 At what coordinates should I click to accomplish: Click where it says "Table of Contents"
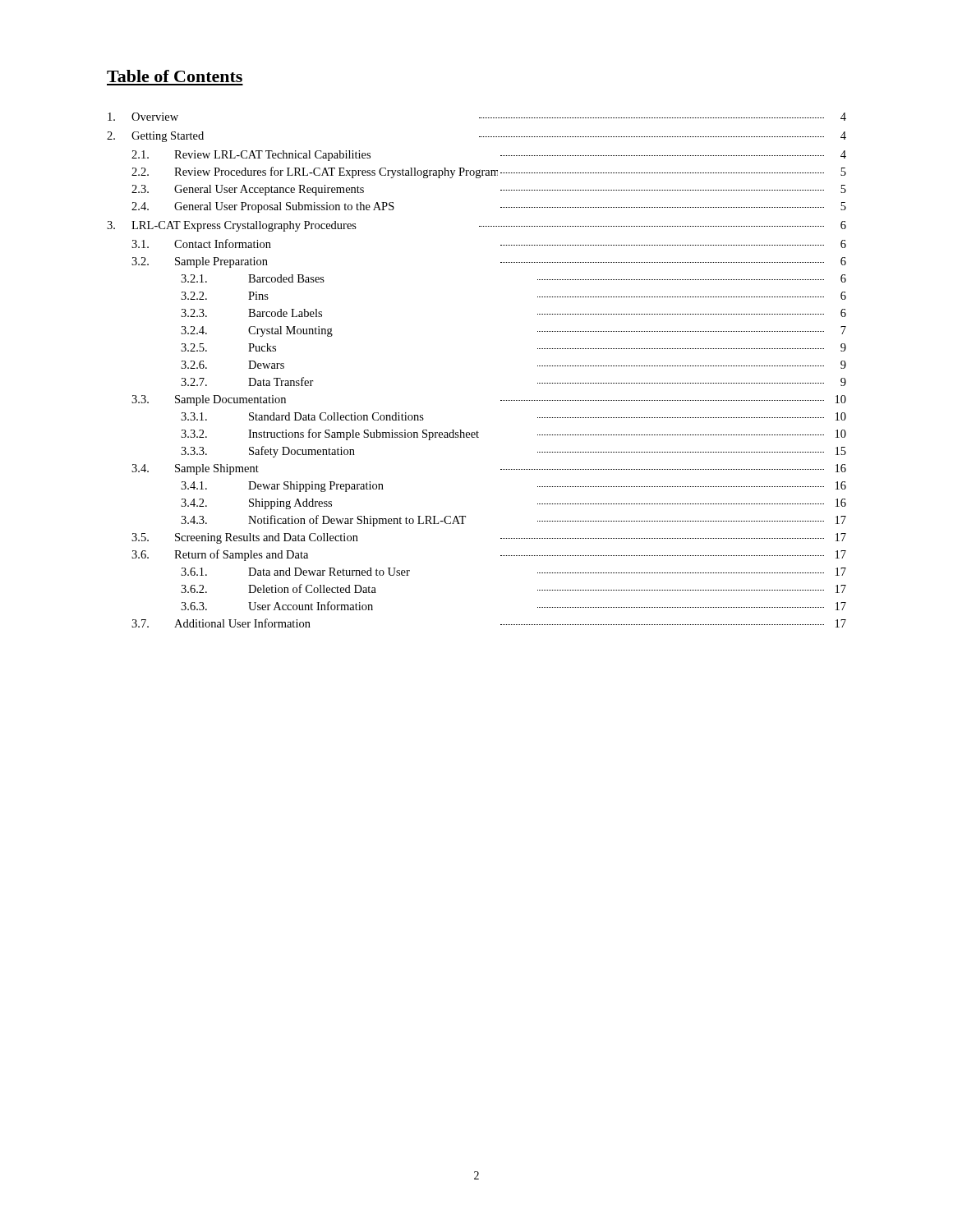pos(175,76)
